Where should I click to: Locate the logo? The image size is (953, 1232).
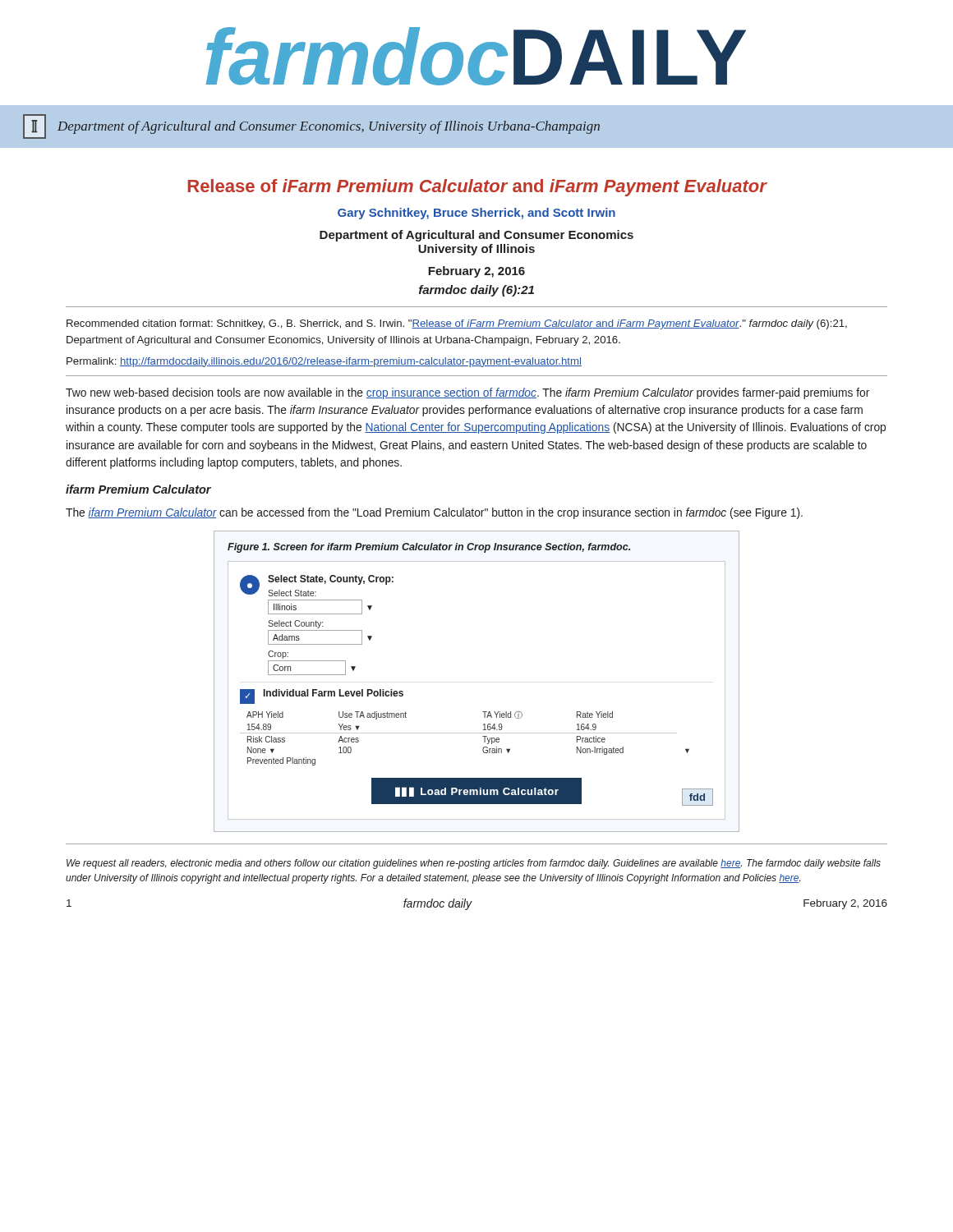pos(476,53)
